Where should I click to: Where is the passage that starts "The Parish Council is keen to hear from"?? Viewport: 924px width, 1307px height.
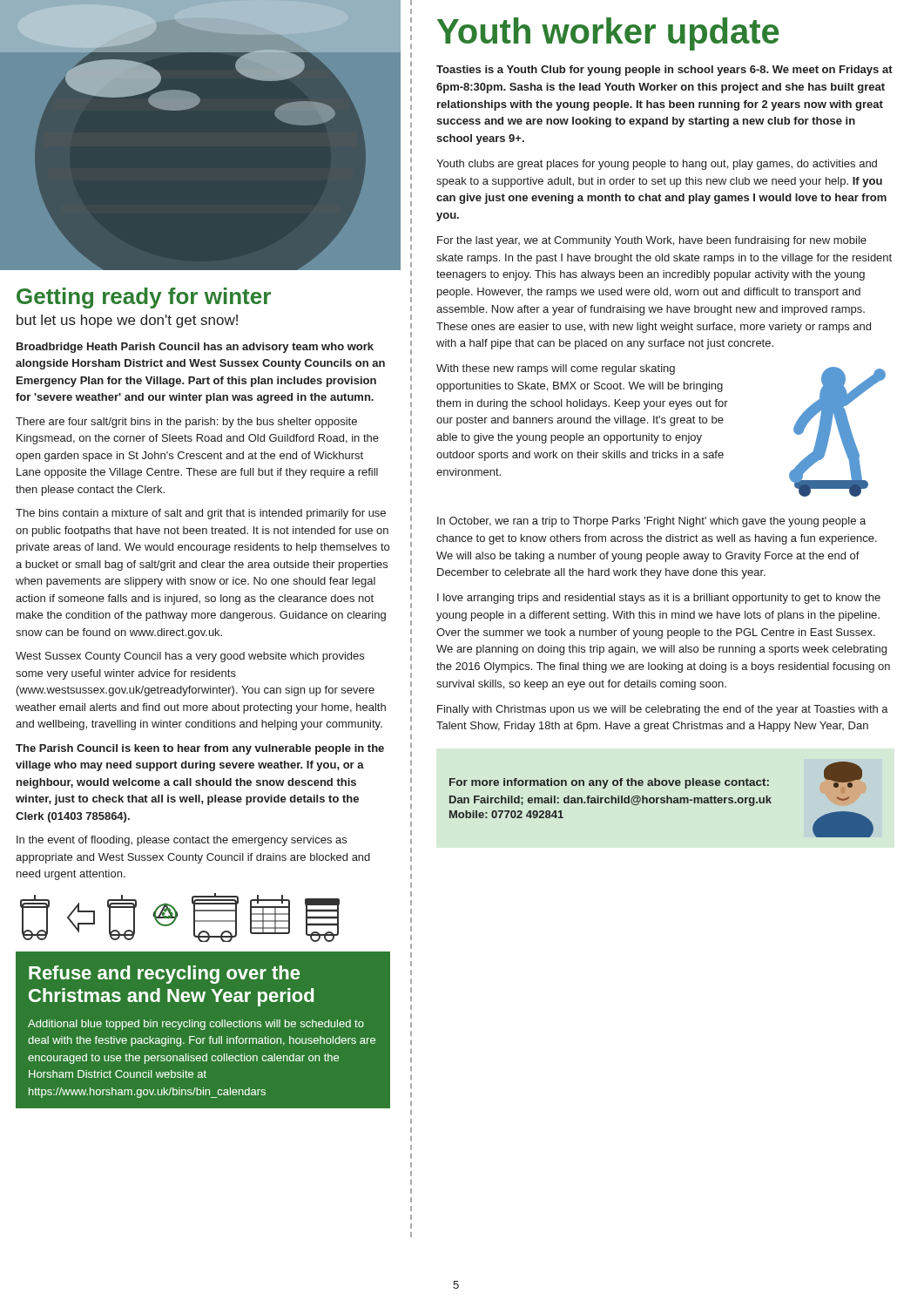tap(200, 782)
